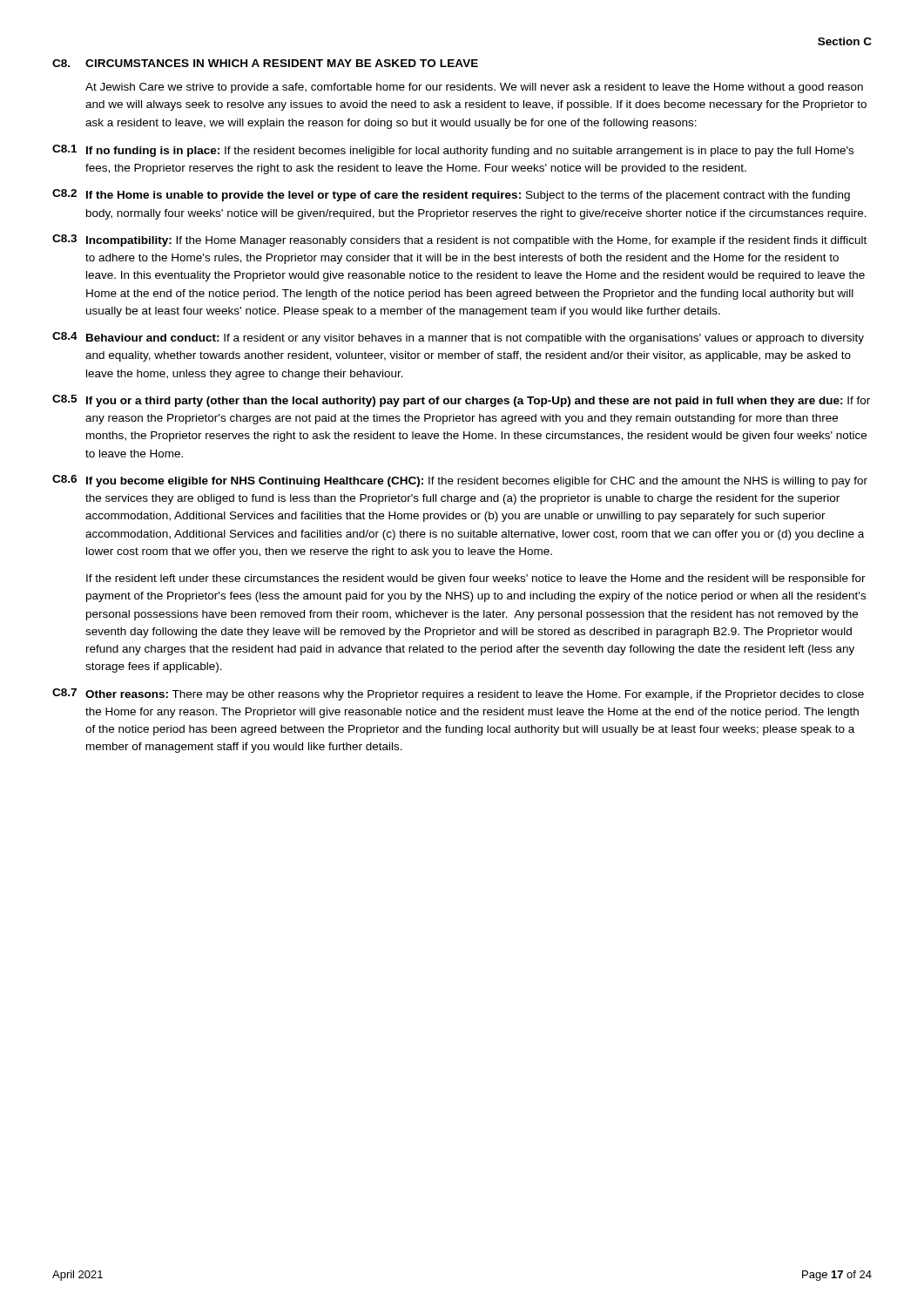Click on the text block that reads "At Jewish Care we"
Image resolution: width=924 pixels, height=1307 pixels.
pos(476,104)
